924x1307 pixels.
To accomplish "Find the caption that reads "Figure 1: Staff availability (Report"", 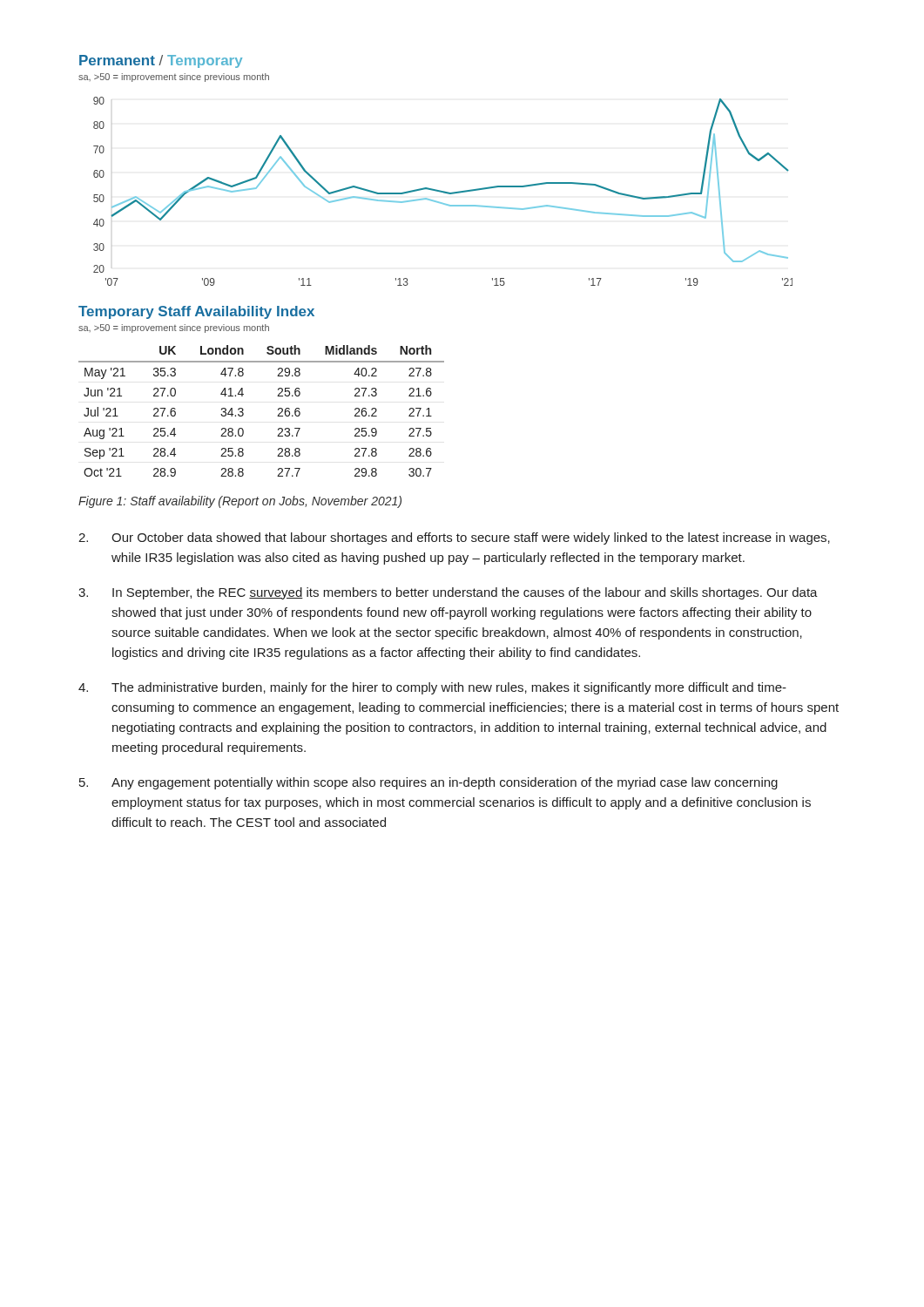I will [x=240, y=501].
